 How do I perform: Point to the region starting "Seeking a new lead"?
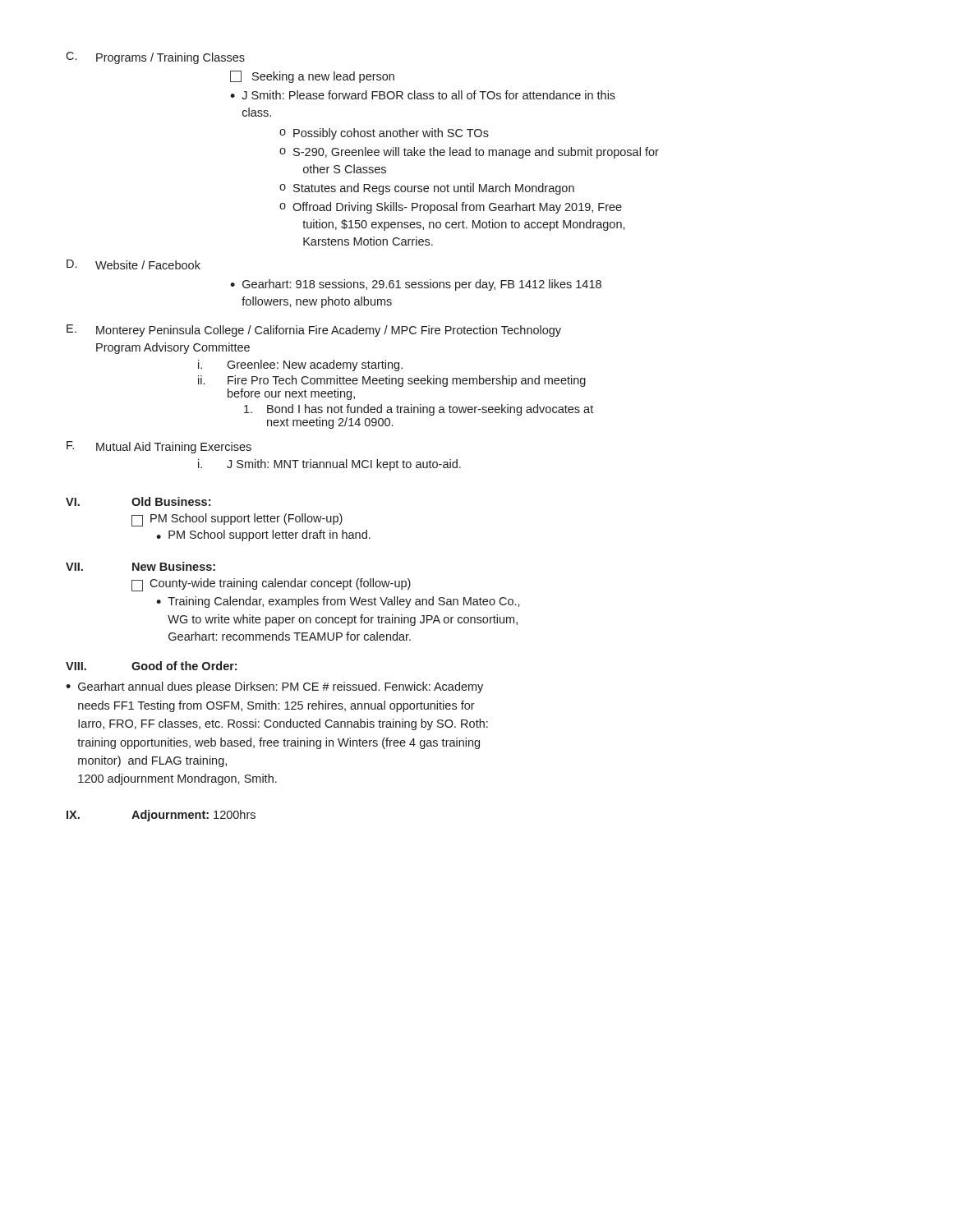click(x=313, y=77)
